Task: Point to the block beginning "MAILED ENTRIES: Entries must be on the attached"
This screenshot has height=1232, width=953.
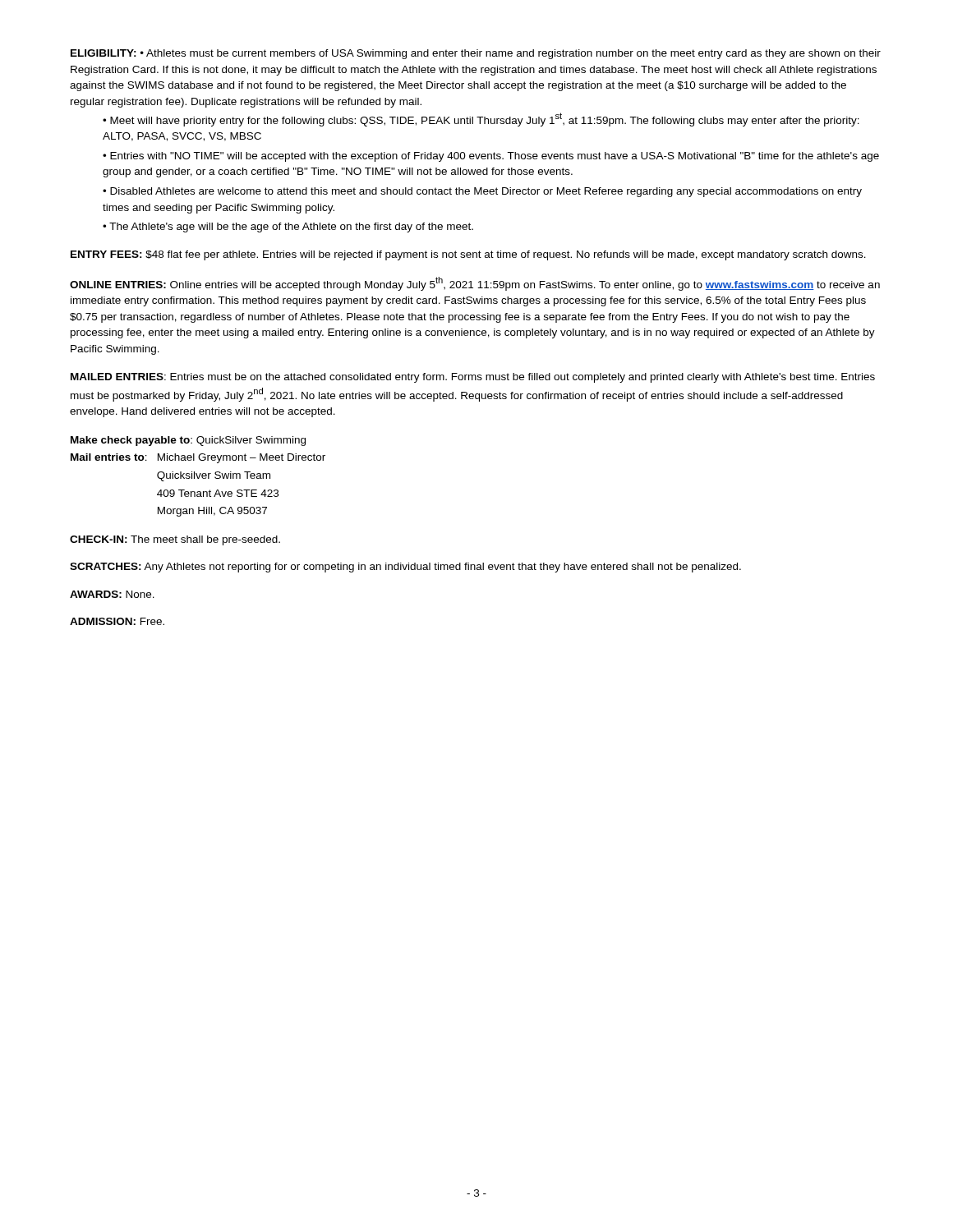Action: 476,394
